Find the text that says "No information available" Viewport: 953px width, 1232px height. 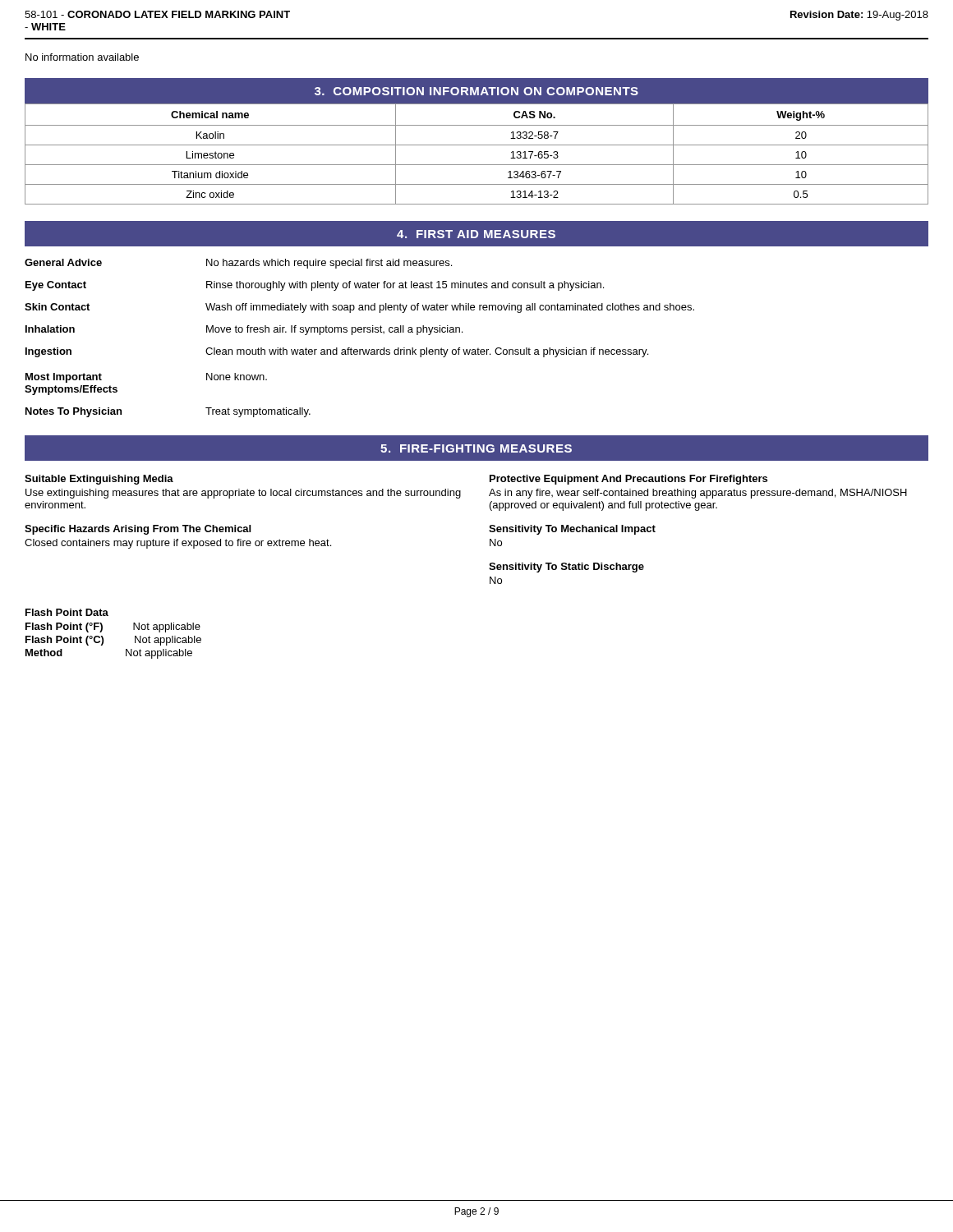click(82, 57)
